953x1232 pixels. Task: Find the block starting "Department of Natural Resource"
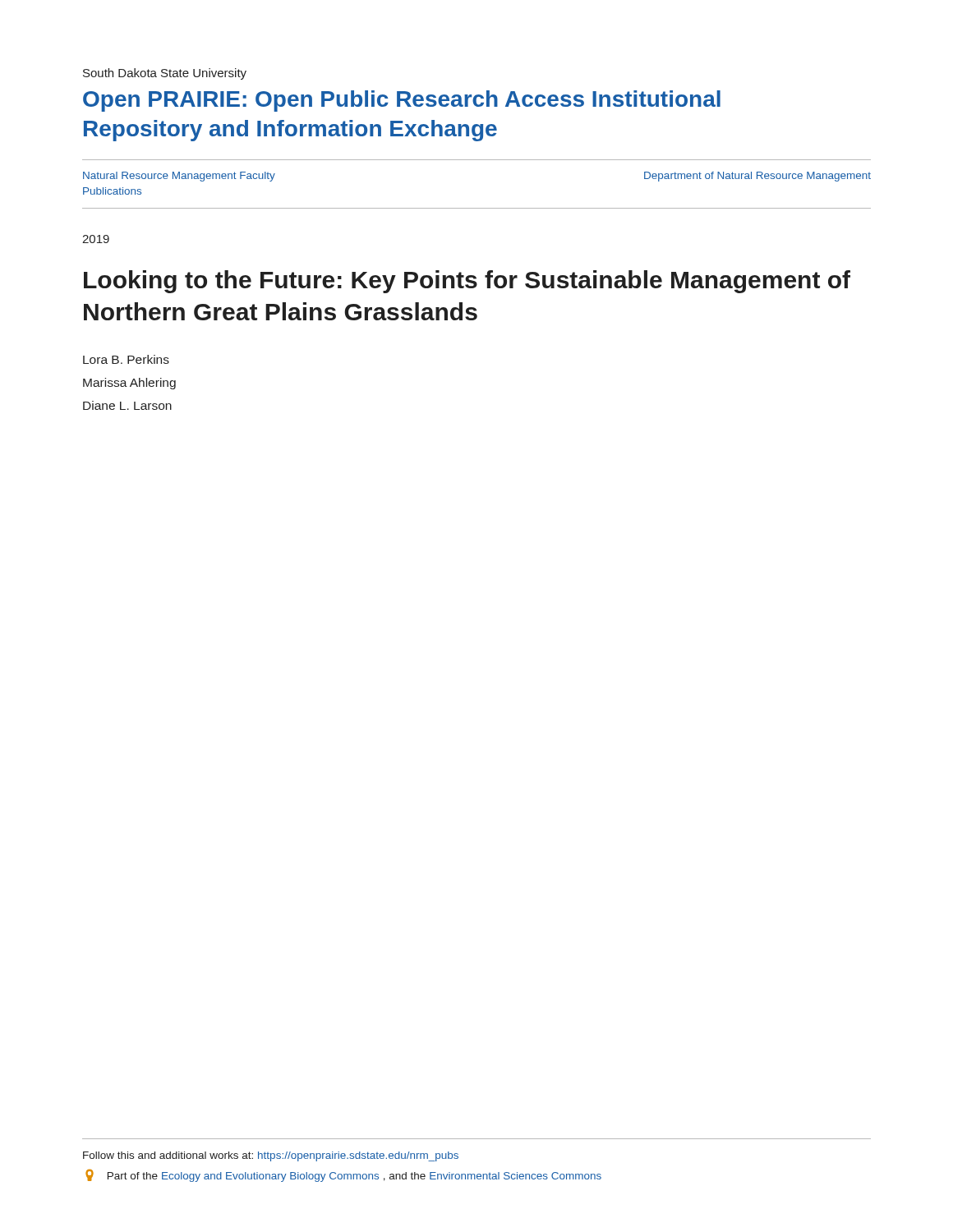757,175
